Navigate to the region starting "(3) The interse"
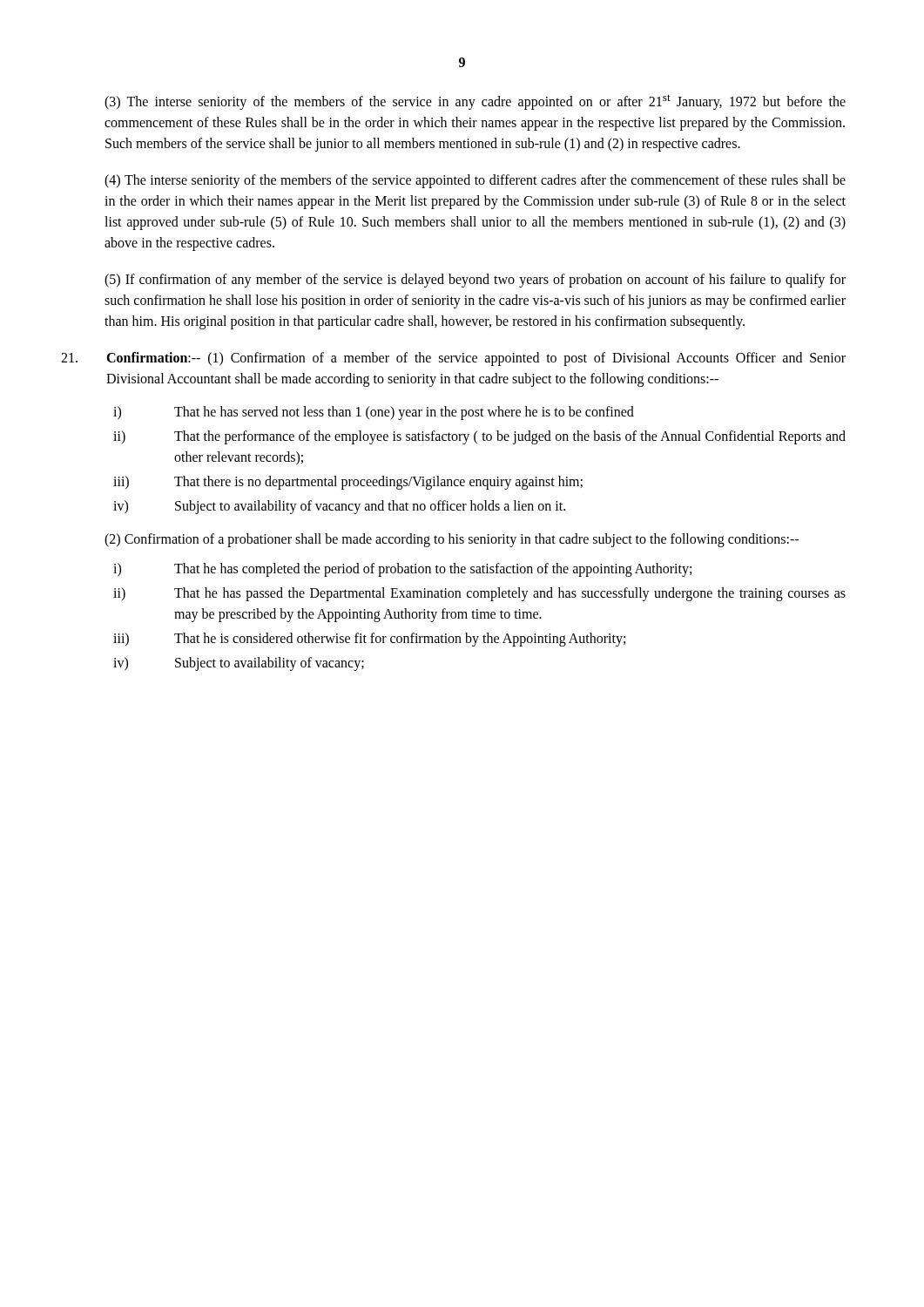 coord(475,121)
